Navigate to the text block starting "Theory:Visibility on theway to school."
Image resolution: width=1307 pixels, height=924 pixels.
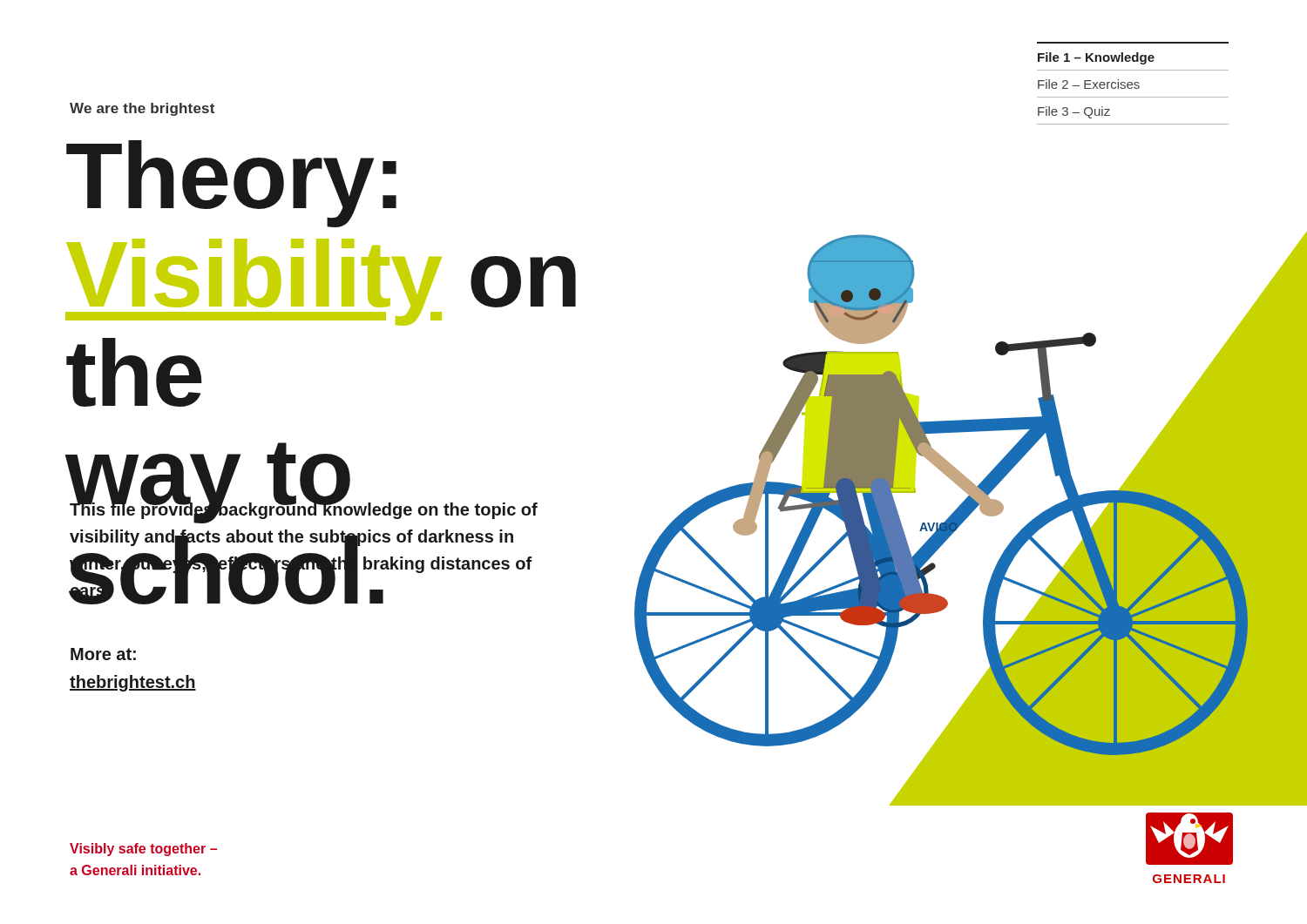[231, 184]
